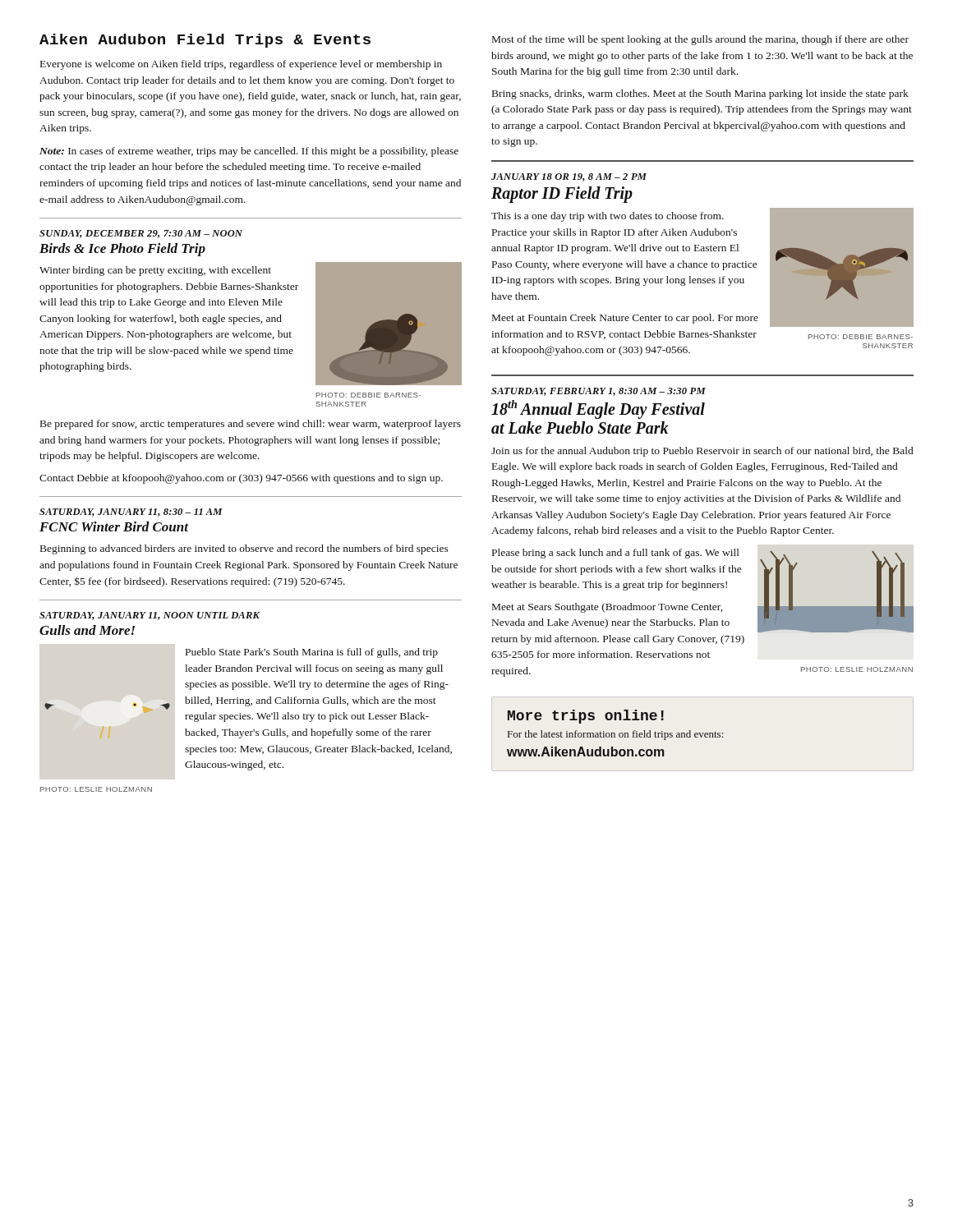Click on the section header containing "Saturday, February 1, 8:30 AM"
This screenshot has height=1232, width=953.
click(702, 411)
